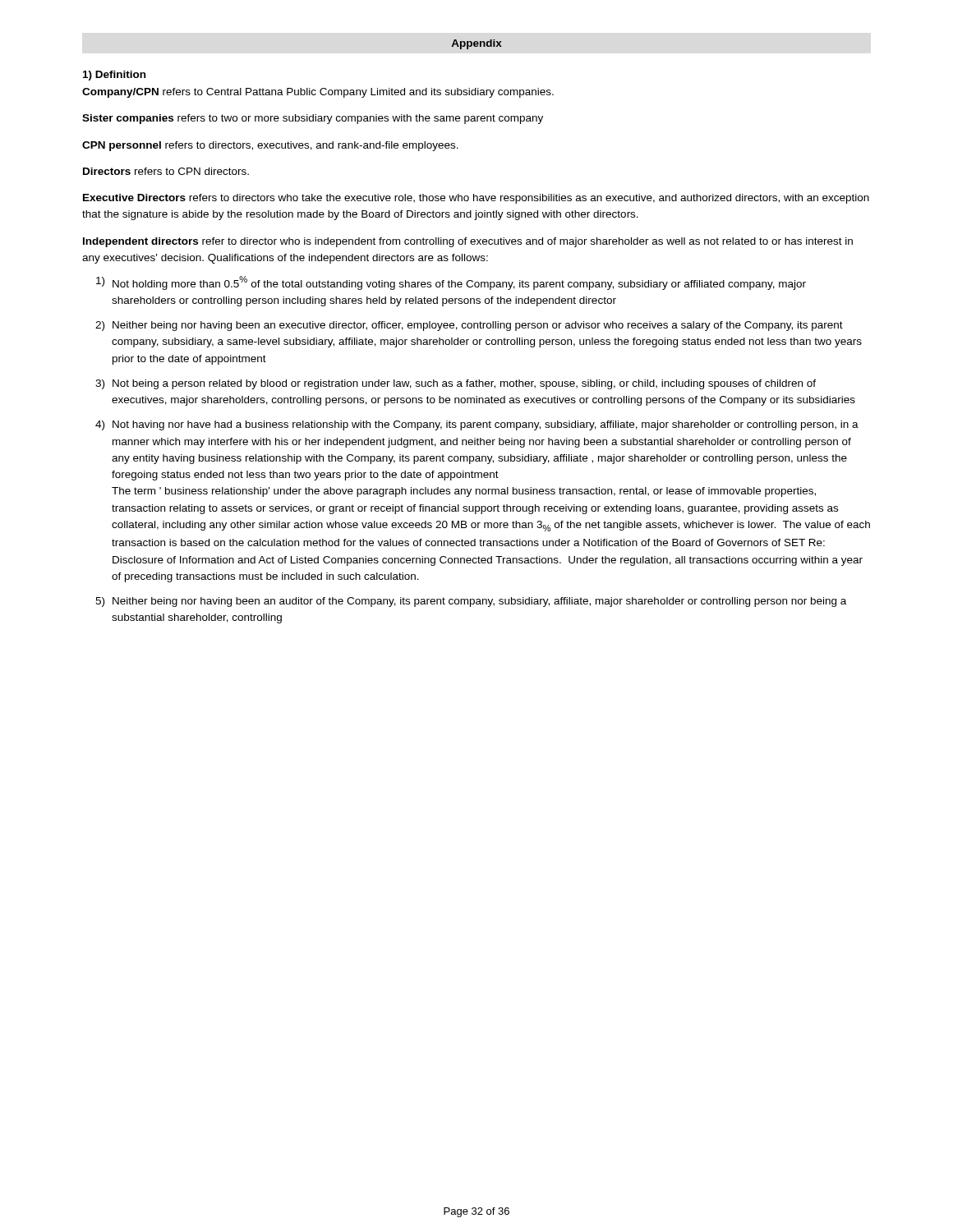Image resolution: width=953 pixels, height=1232 pixels.
Task: Find the block on this page that starts "3) Not being a"
Action: coord(476,392)
